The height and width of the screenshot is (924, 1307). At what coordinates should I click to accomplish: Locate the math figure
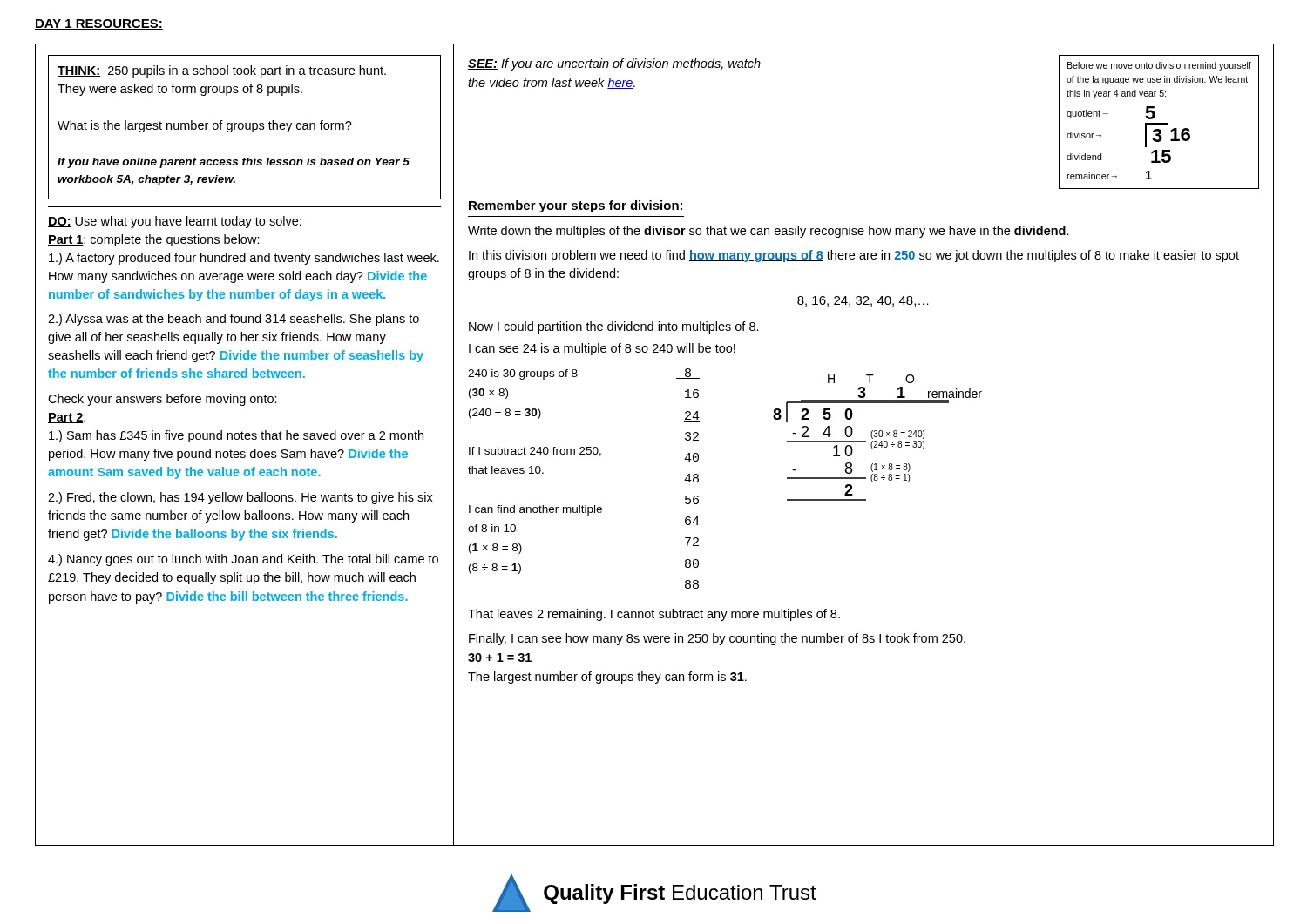point(863,480)
